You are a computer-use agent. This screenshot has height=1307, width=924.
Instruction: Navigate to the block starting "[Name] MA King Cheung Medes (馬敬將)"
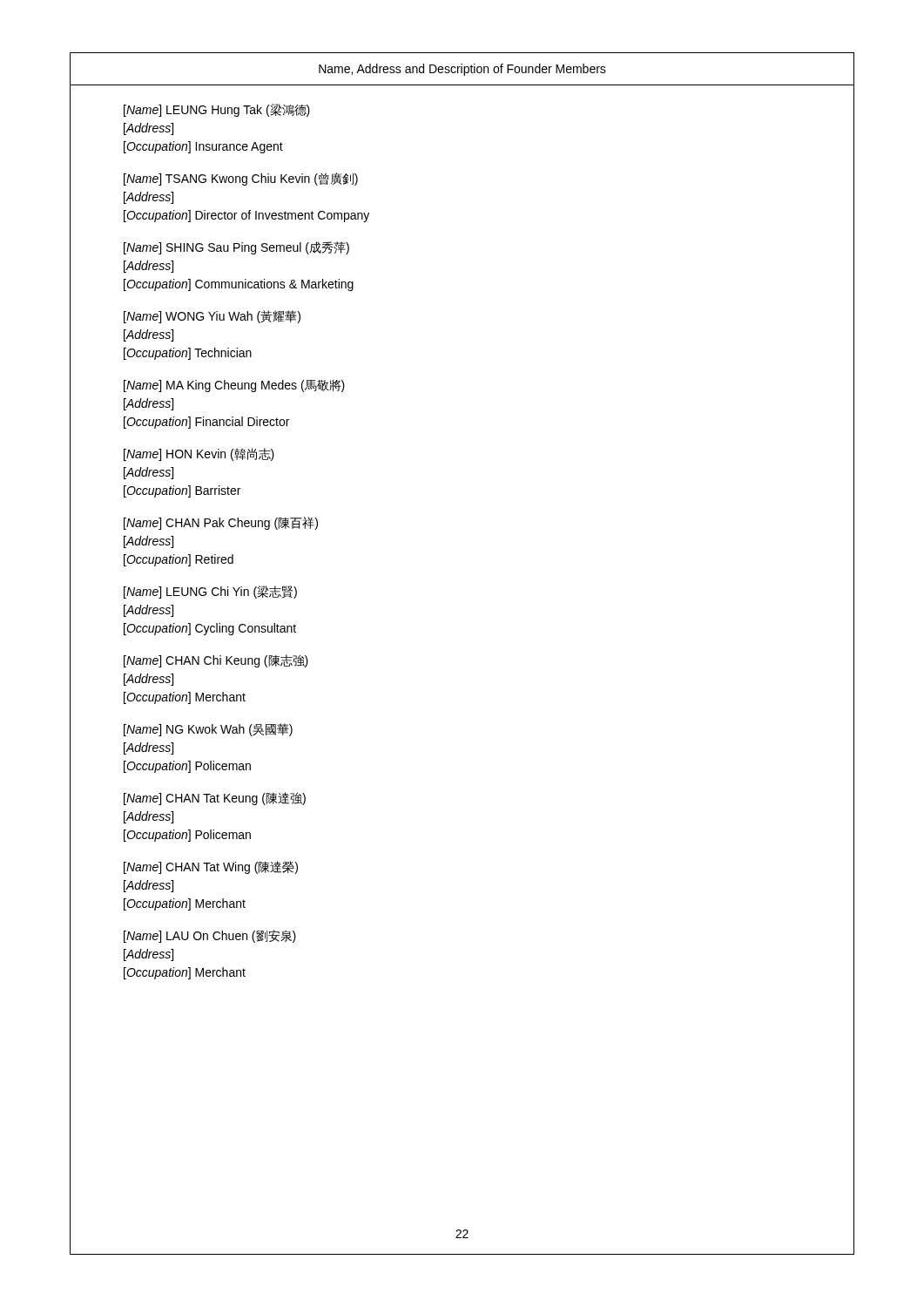pyautogui.click(x=234, y=386)
